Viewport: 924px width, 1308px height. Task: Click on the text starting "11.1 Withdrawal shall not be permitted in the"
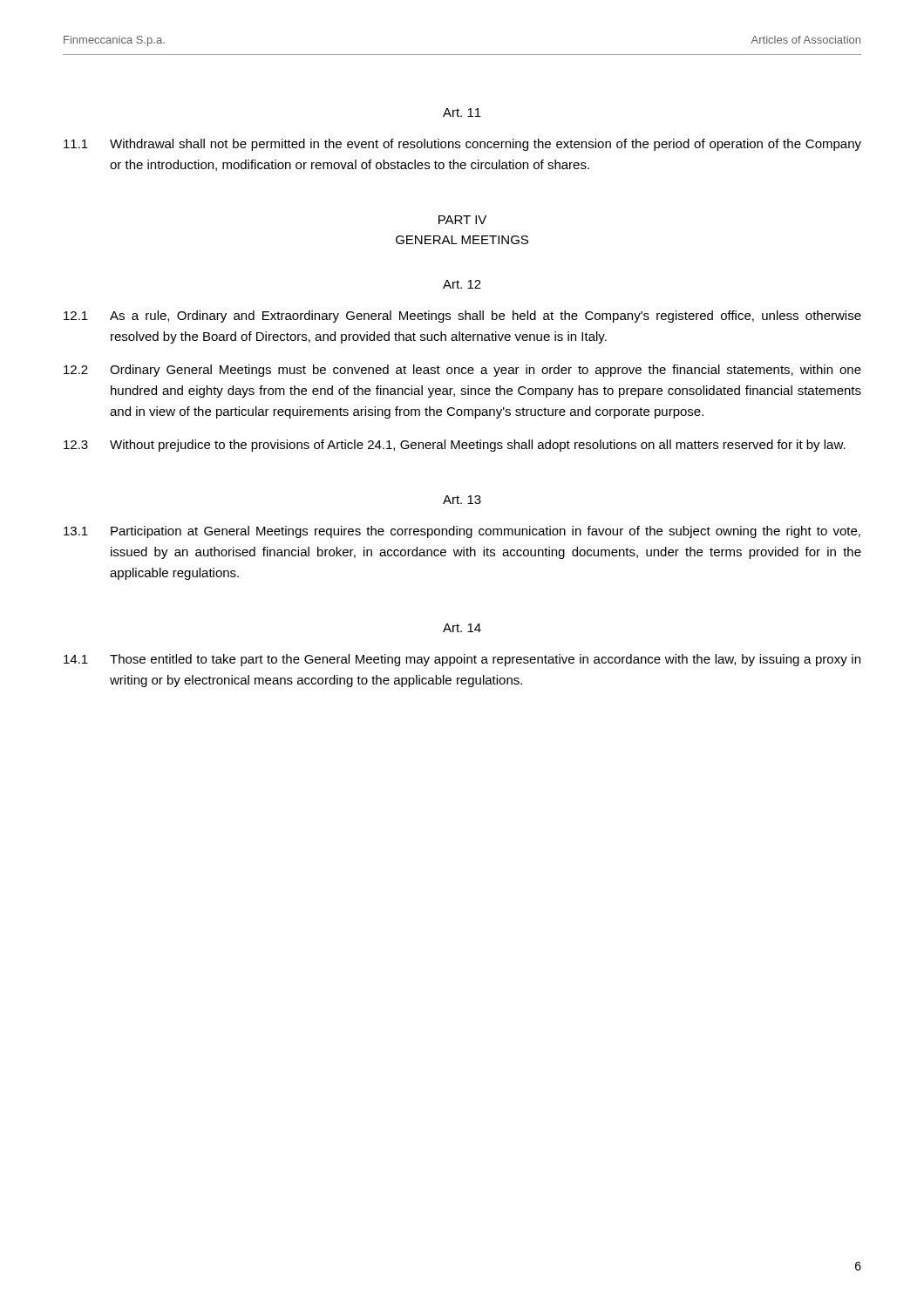pyautogui.click(x=462, y=154)
